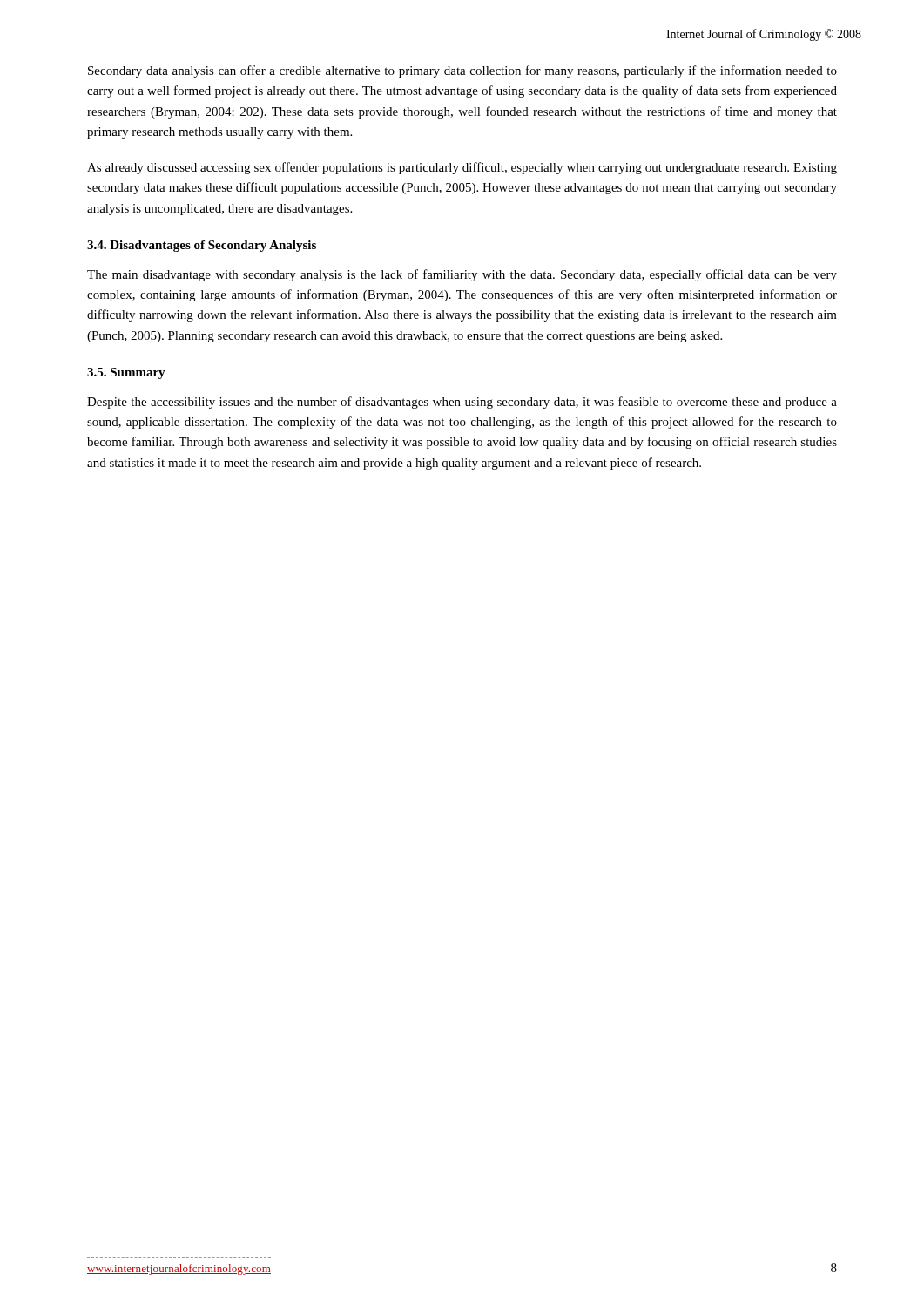Click on the section header with the text "3.5. Summary"
The image size is (924, 1307).
tap(126, 372)
